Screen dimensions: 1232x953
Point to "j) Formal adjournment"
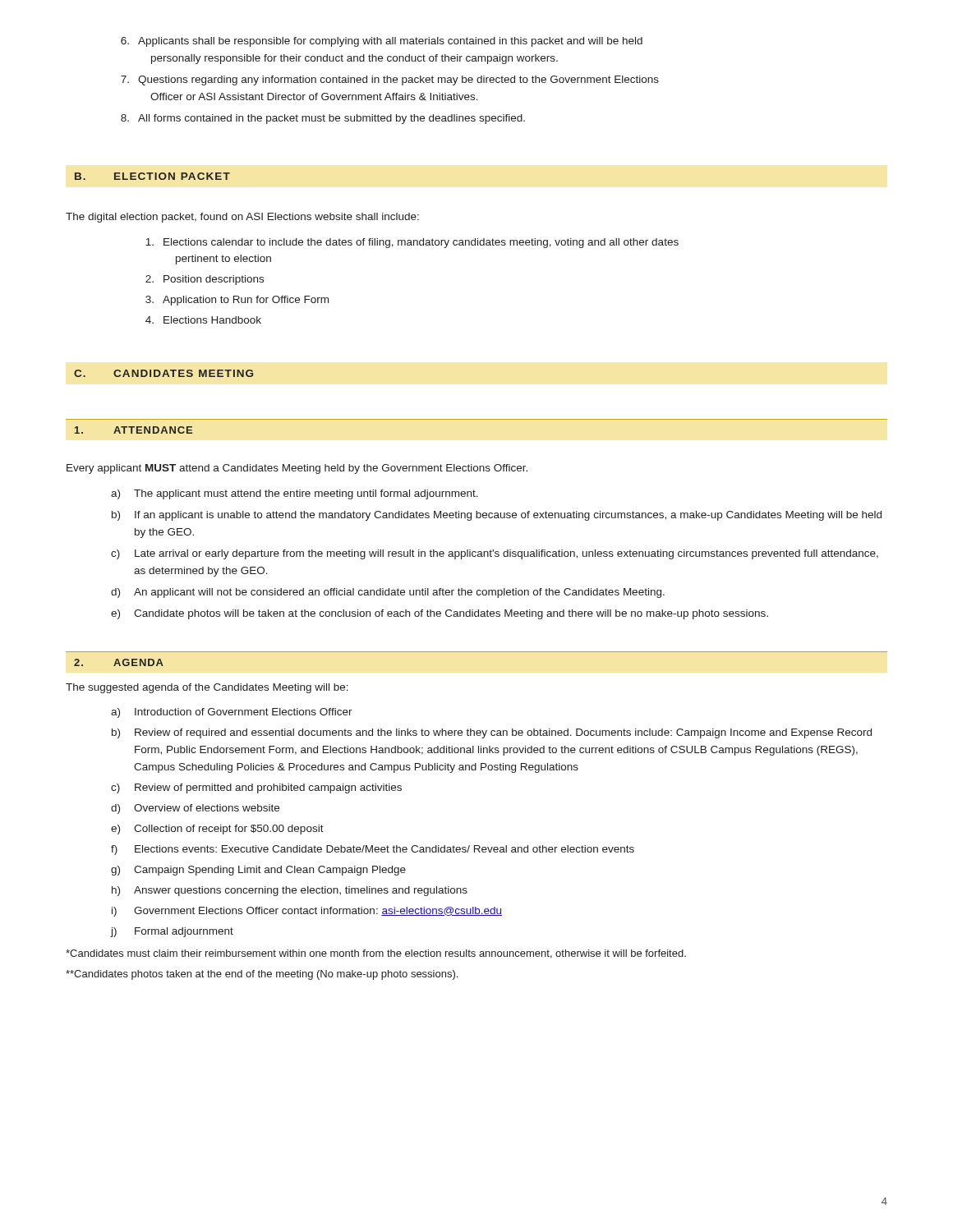tap(172, 931)
